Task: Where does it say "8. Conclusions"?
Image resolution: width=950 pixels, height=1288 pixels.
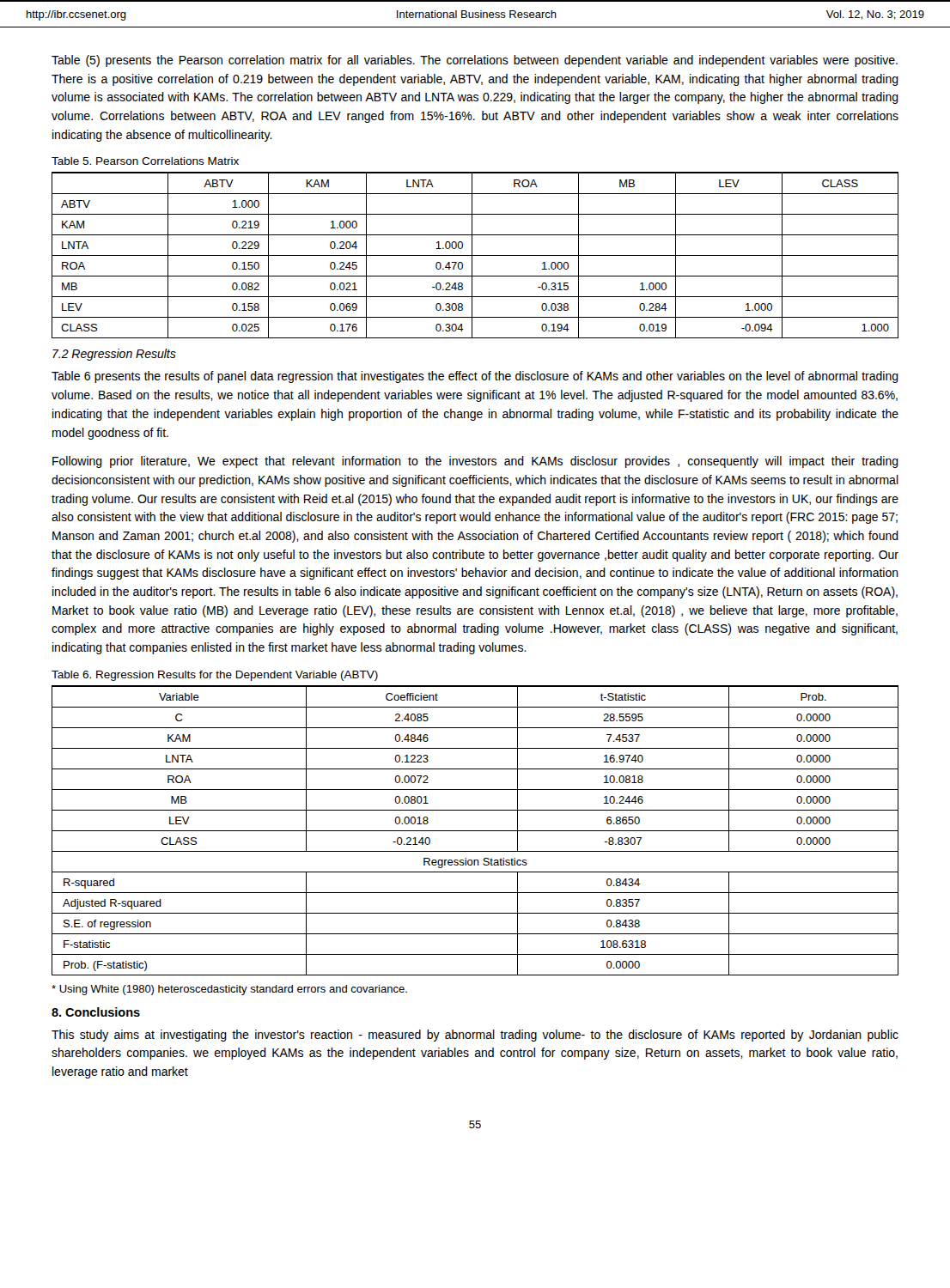Action: tap(96, 1012)
